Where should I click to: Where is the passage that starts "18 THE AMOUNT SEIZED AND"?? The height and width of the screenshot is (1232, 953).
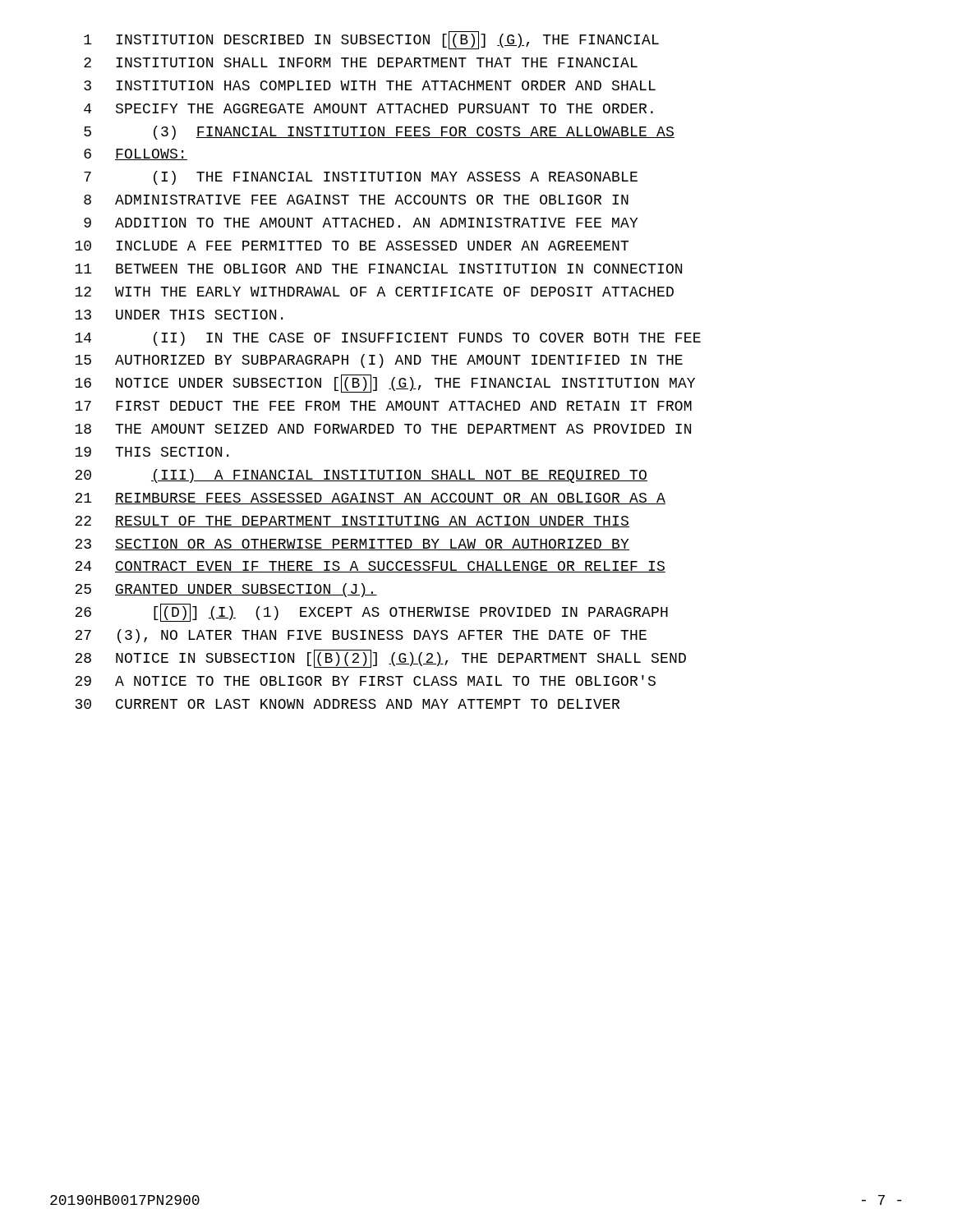pos(476,430)
